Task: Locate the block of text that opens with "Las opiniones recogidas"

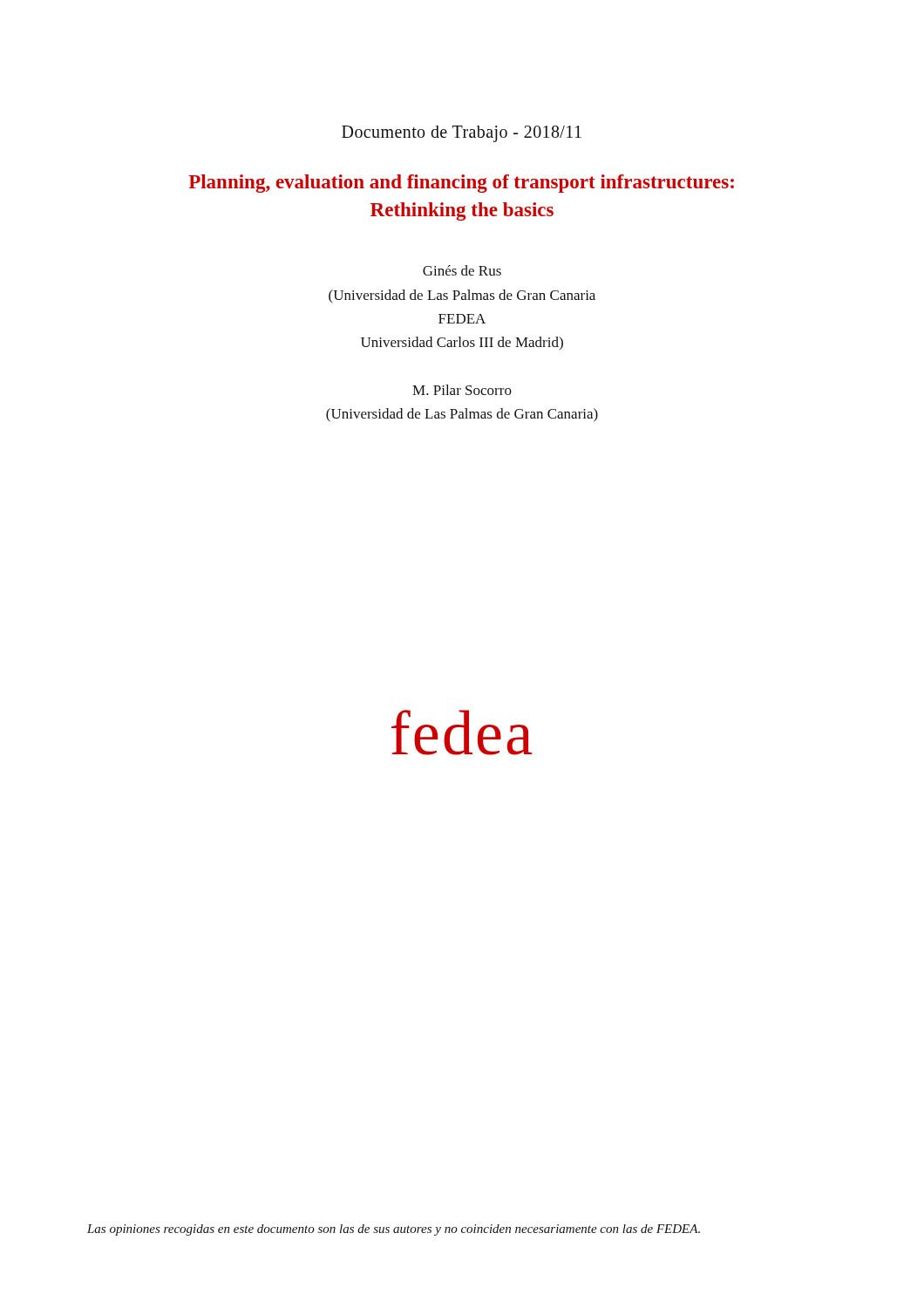Action: [x=394, y=1228]
